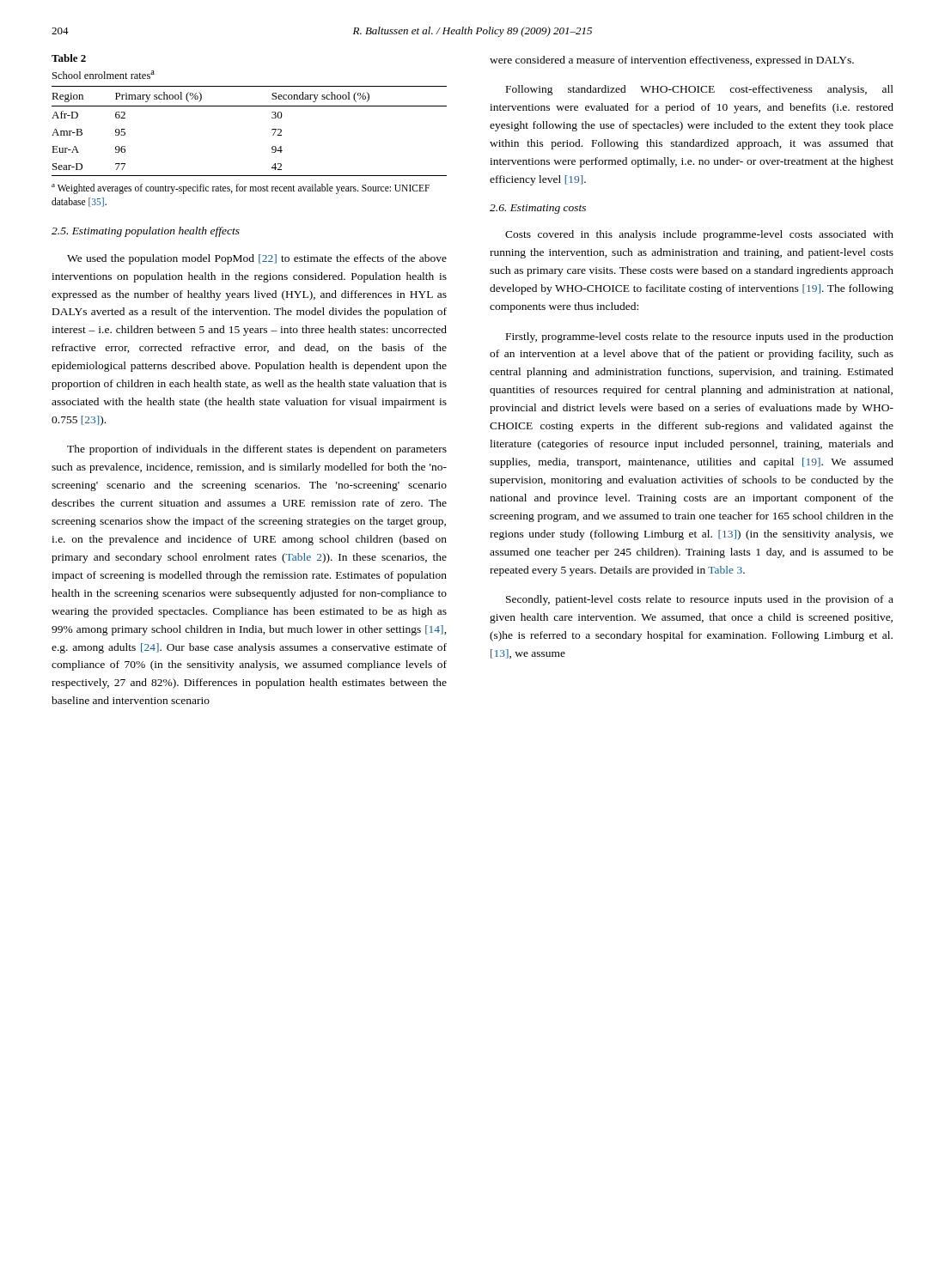Find the block on this page that starts "The proportion of individuals"
This screenshot has height=1288, width=945.
click(249, 575)
